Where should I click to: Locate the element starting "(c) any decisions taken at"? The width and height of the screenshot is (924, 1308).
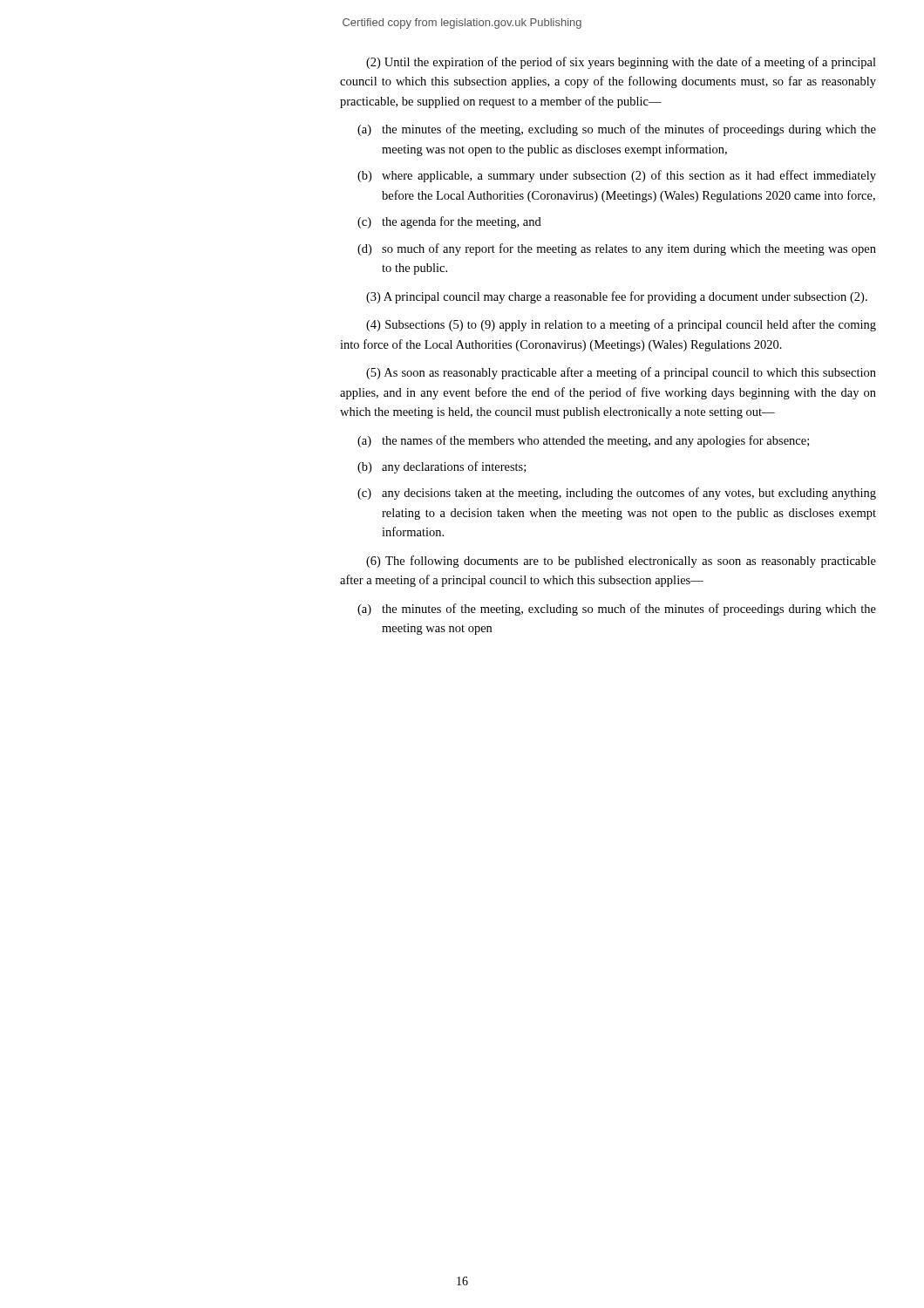tap(617, 513)
